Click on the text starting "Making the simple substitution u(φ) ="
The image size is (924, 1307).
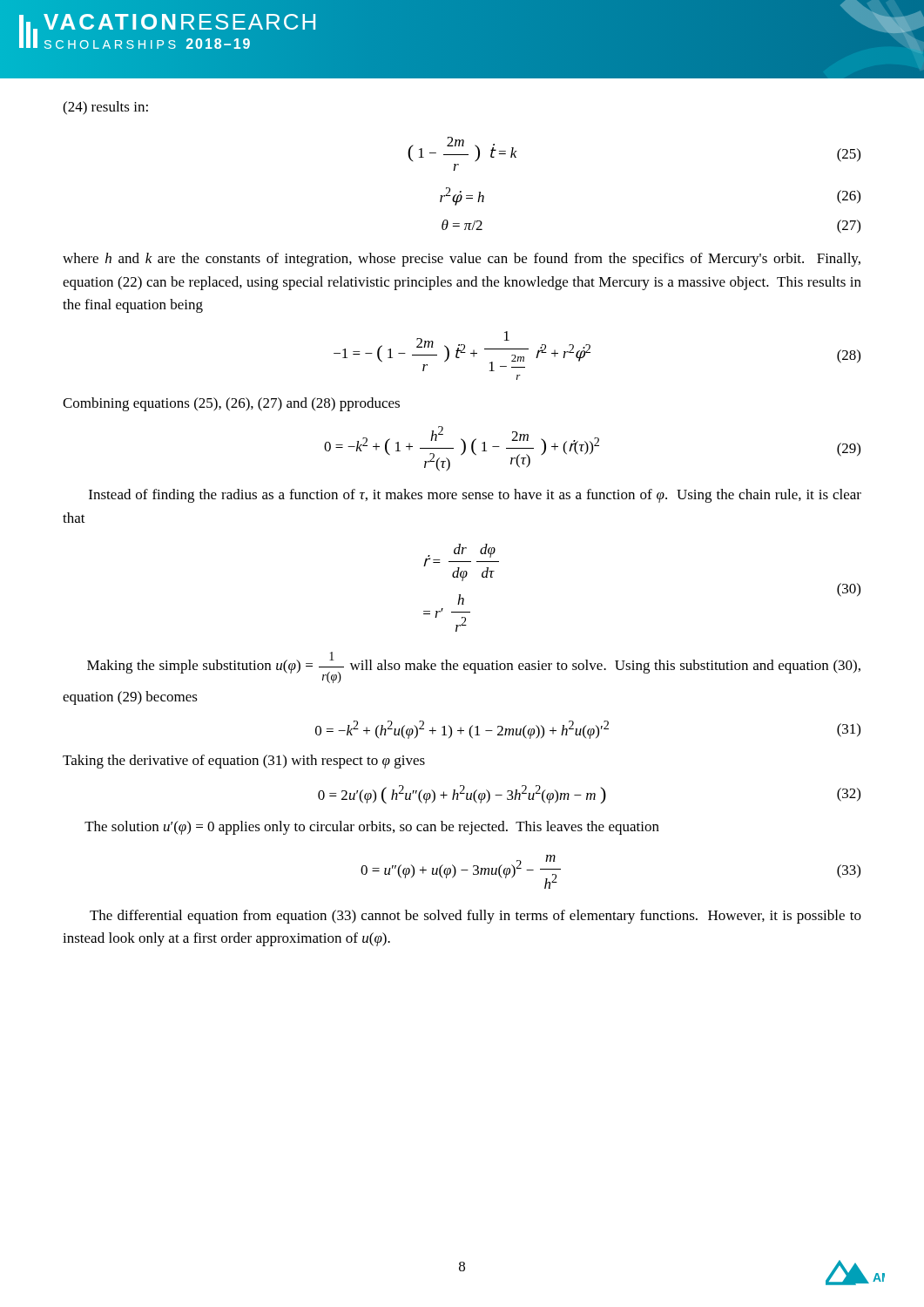462,676
